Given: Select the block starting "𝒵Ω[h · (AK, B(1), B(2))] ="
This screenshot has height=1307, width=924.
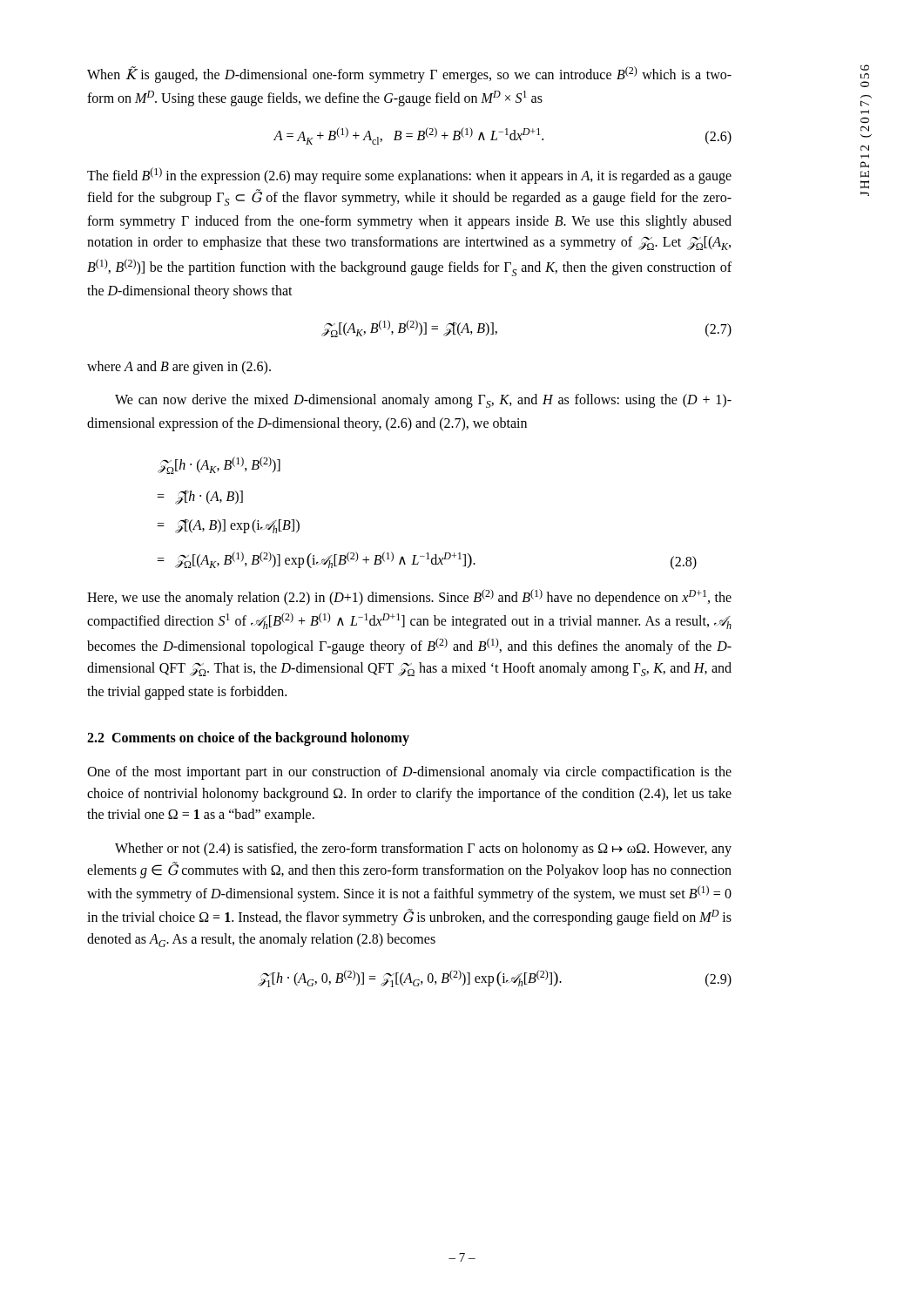Looking at the screenshot, I should 219,465.
